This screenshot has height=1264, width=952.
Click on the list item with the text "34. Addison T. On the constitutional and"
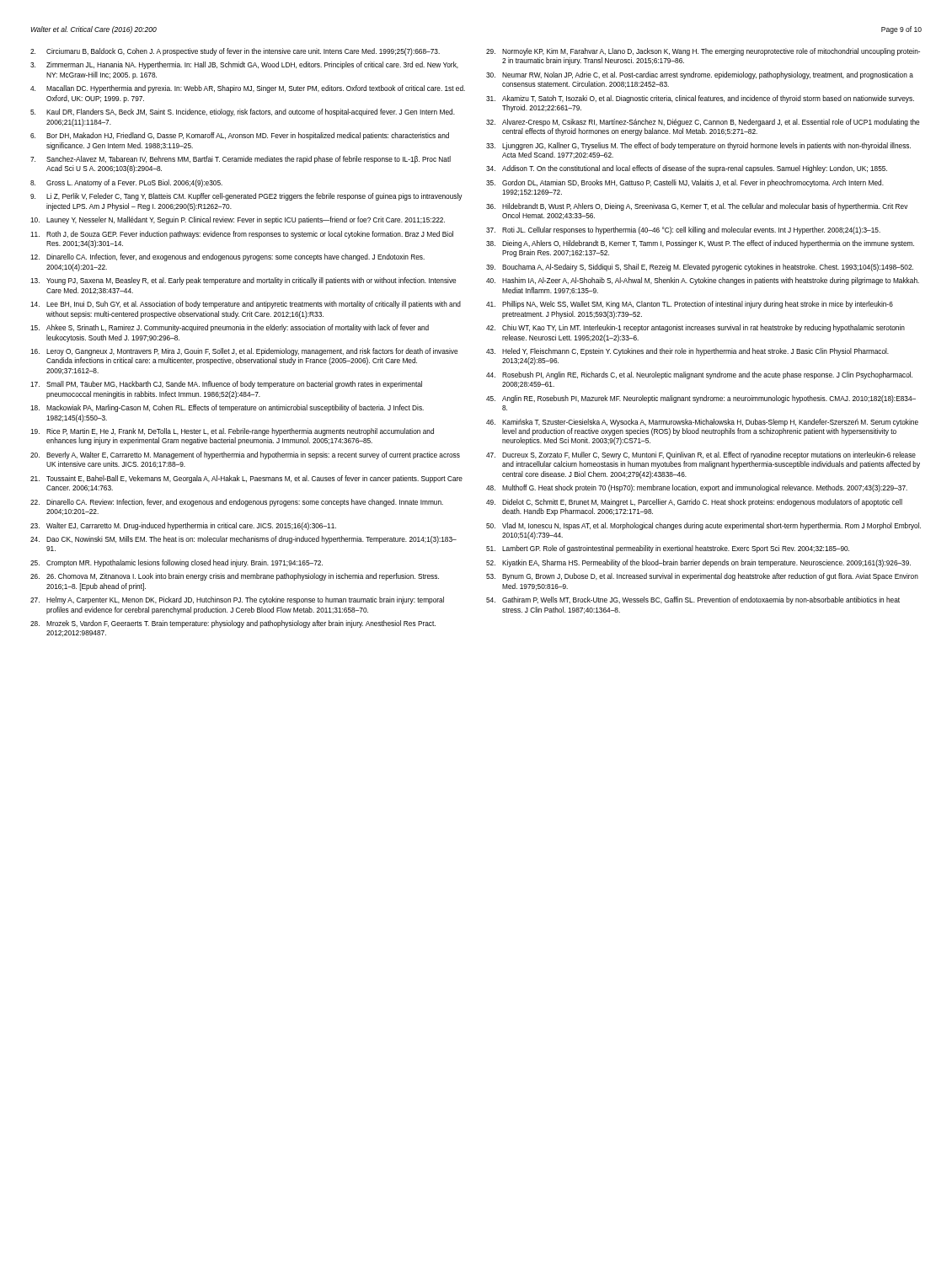[x=687, y=169]
